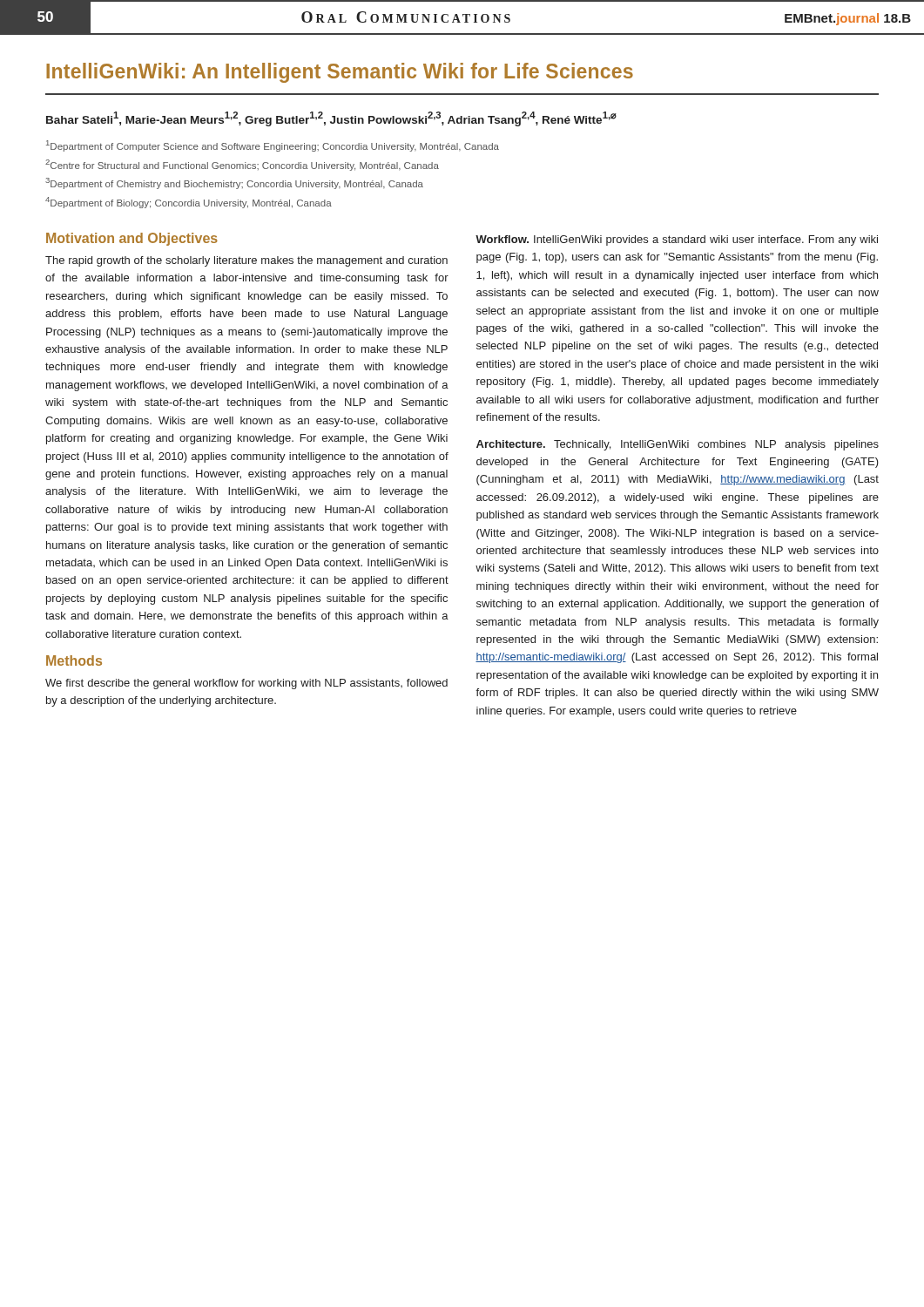Click on the block starting "We first describe the"
This screenshot has height=1307, width=924.
tap(247, 692)
